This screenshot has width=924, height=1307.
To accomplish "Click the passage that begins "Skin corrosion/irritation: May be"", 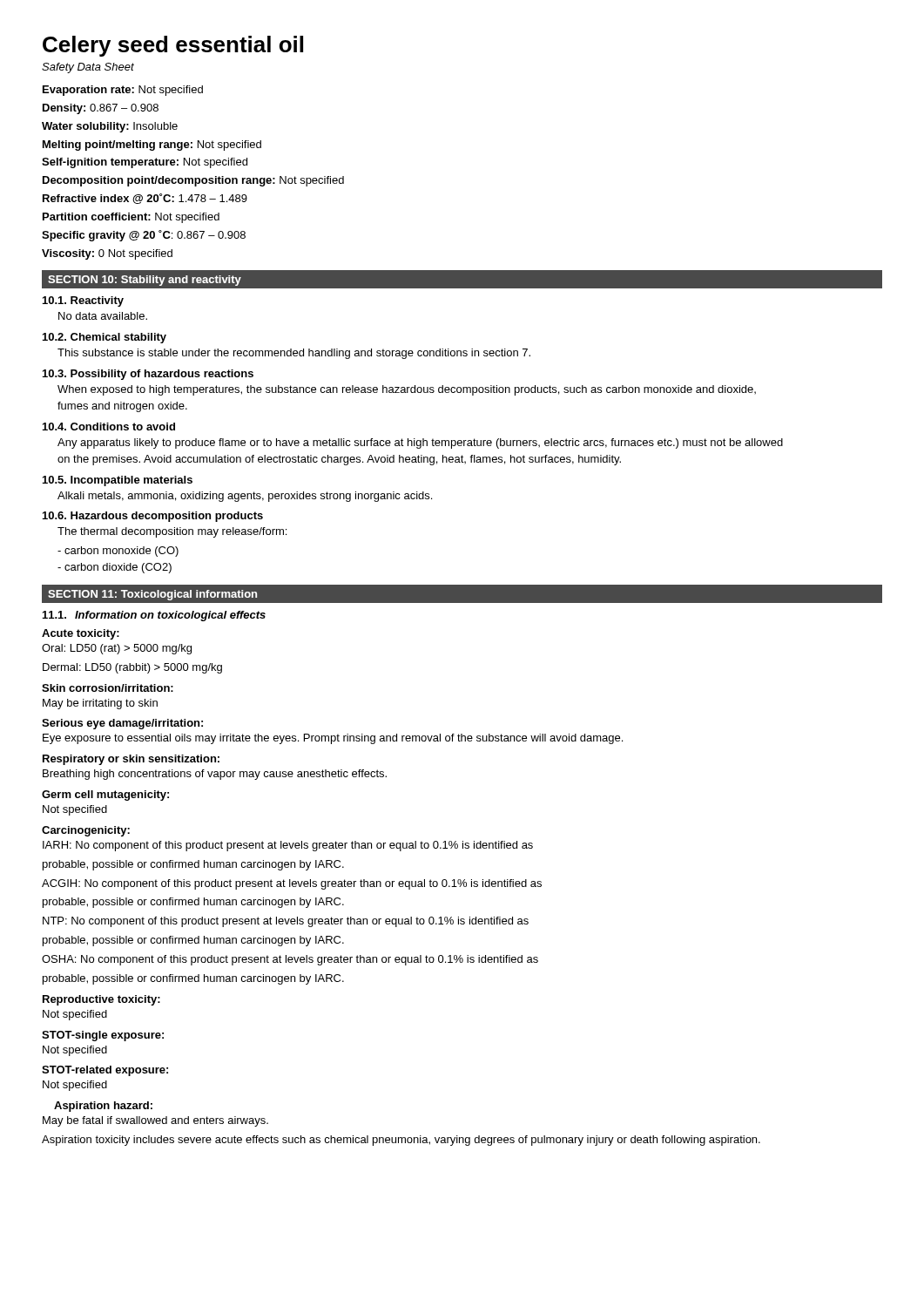I will coord(108,688).
